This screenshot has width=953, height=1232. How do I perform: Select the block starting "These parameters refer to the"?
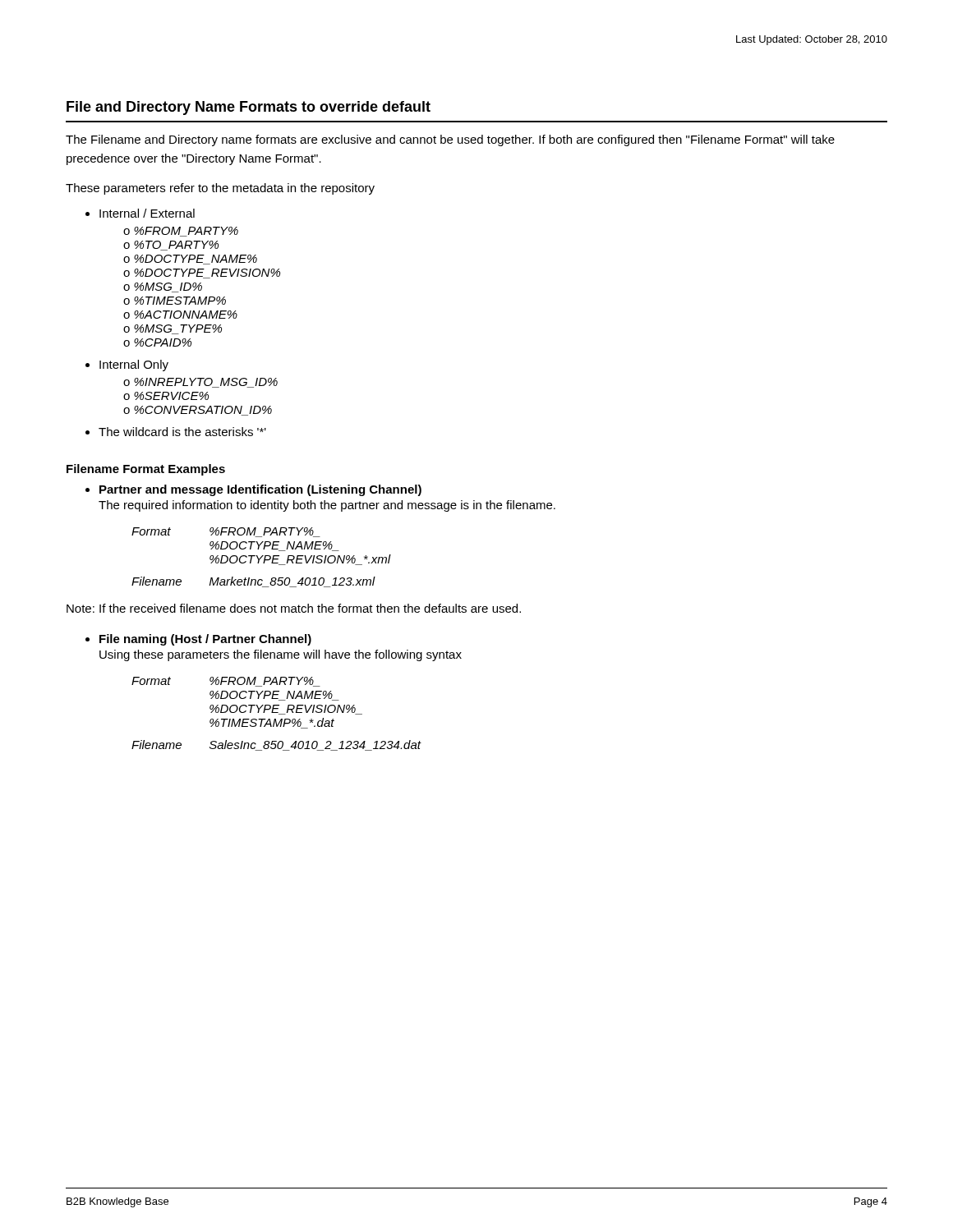tap(220, 188)
